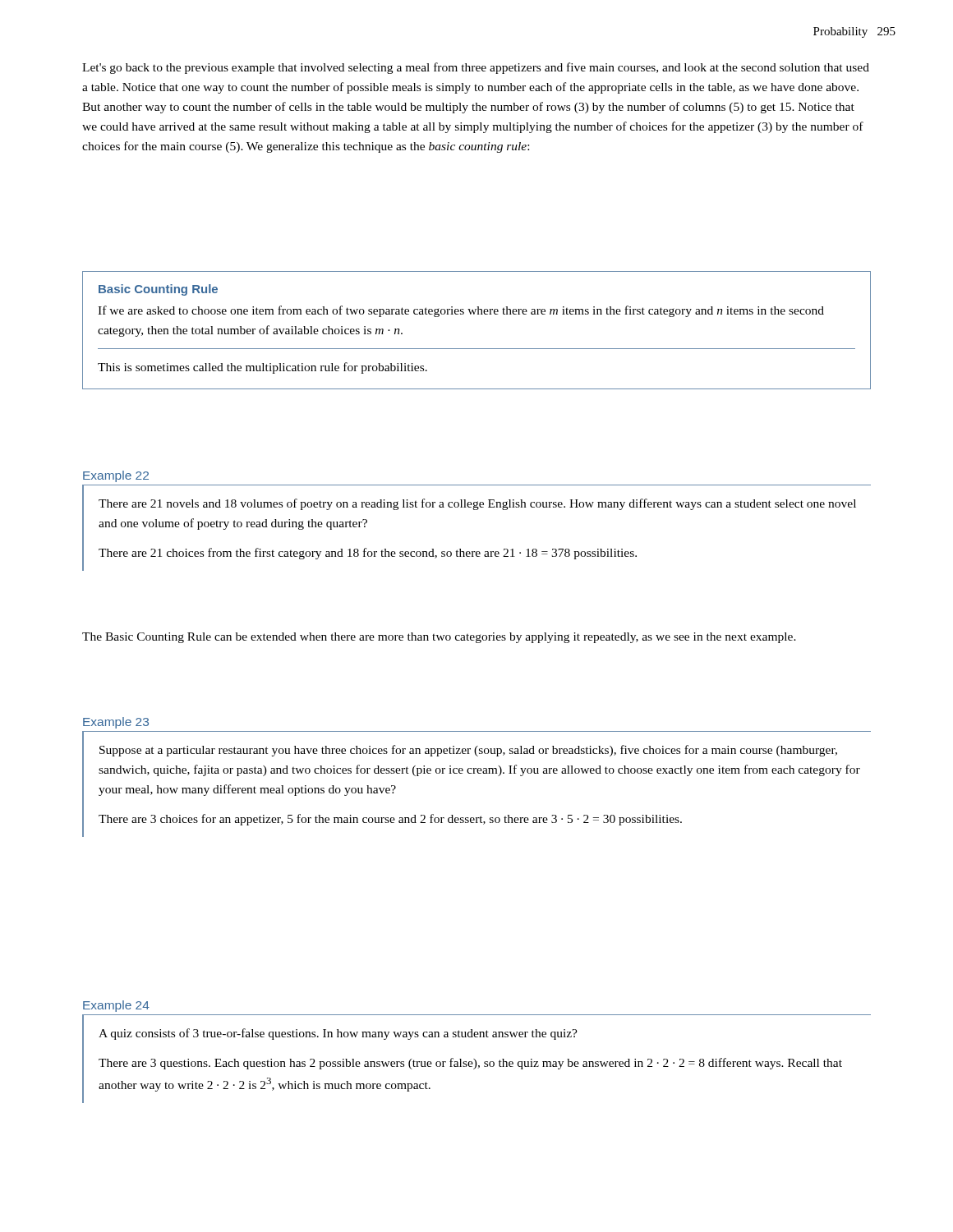The width and height of the screenshot is (953, 1232).
Task: Locate the block starting "Example 24"
Action: [116, 1005]
